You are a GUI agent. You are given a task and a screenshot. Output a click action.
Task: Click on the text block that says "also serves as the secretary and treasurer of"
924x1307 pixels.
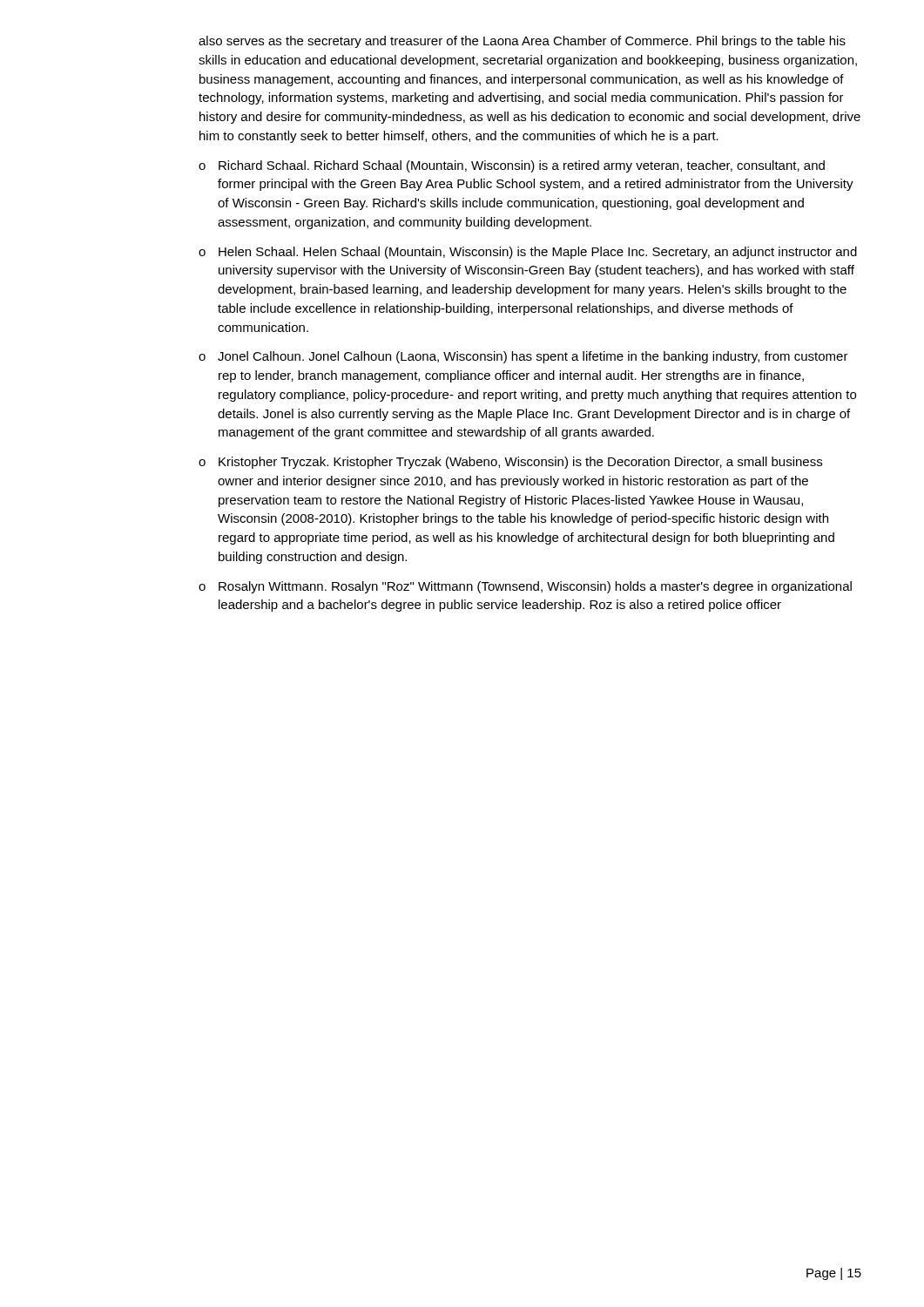coord(530,88)
